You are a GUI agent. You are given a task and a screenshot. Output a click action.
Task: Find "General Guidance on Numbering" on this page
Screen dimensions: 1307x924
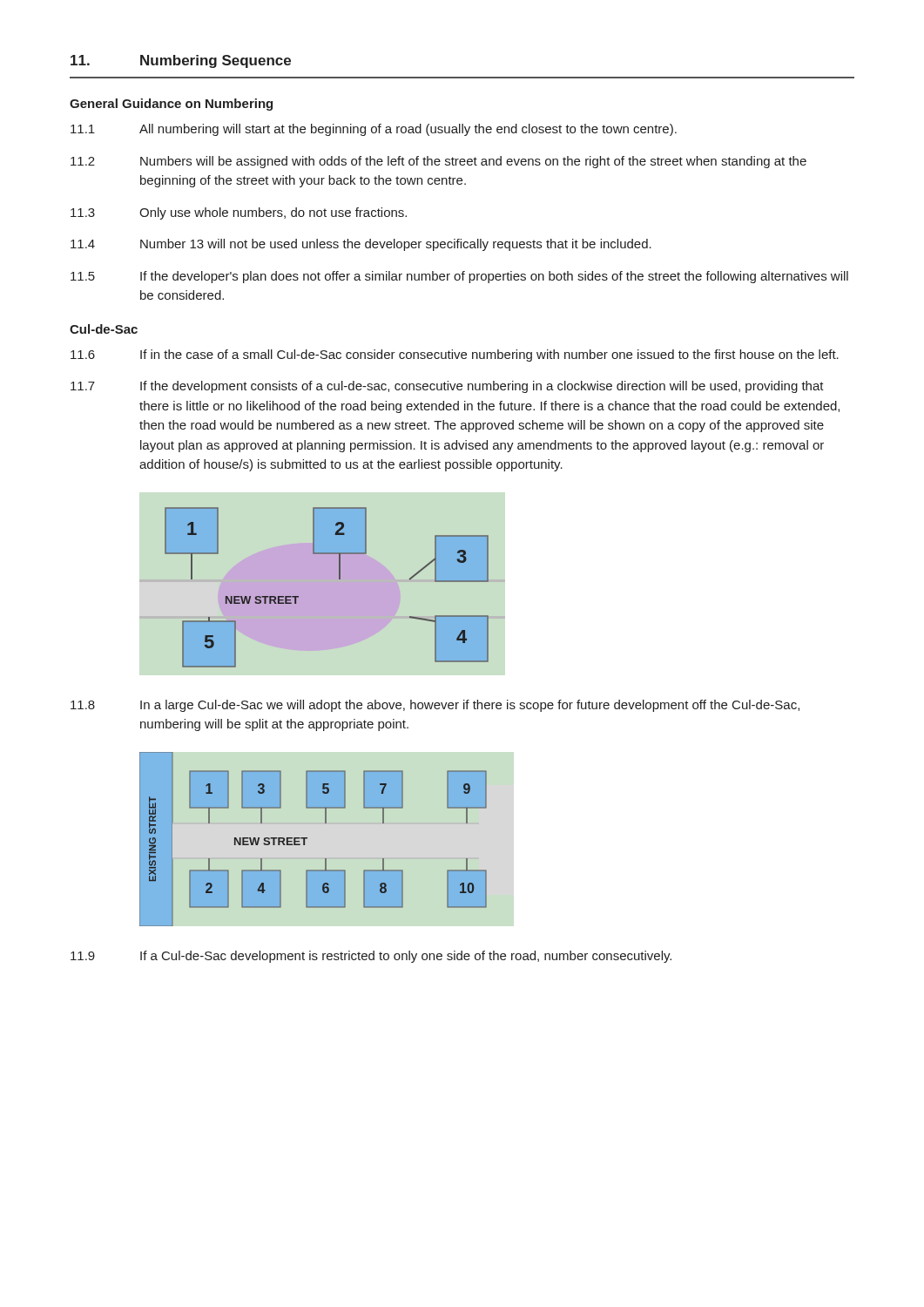click(172, 103)
